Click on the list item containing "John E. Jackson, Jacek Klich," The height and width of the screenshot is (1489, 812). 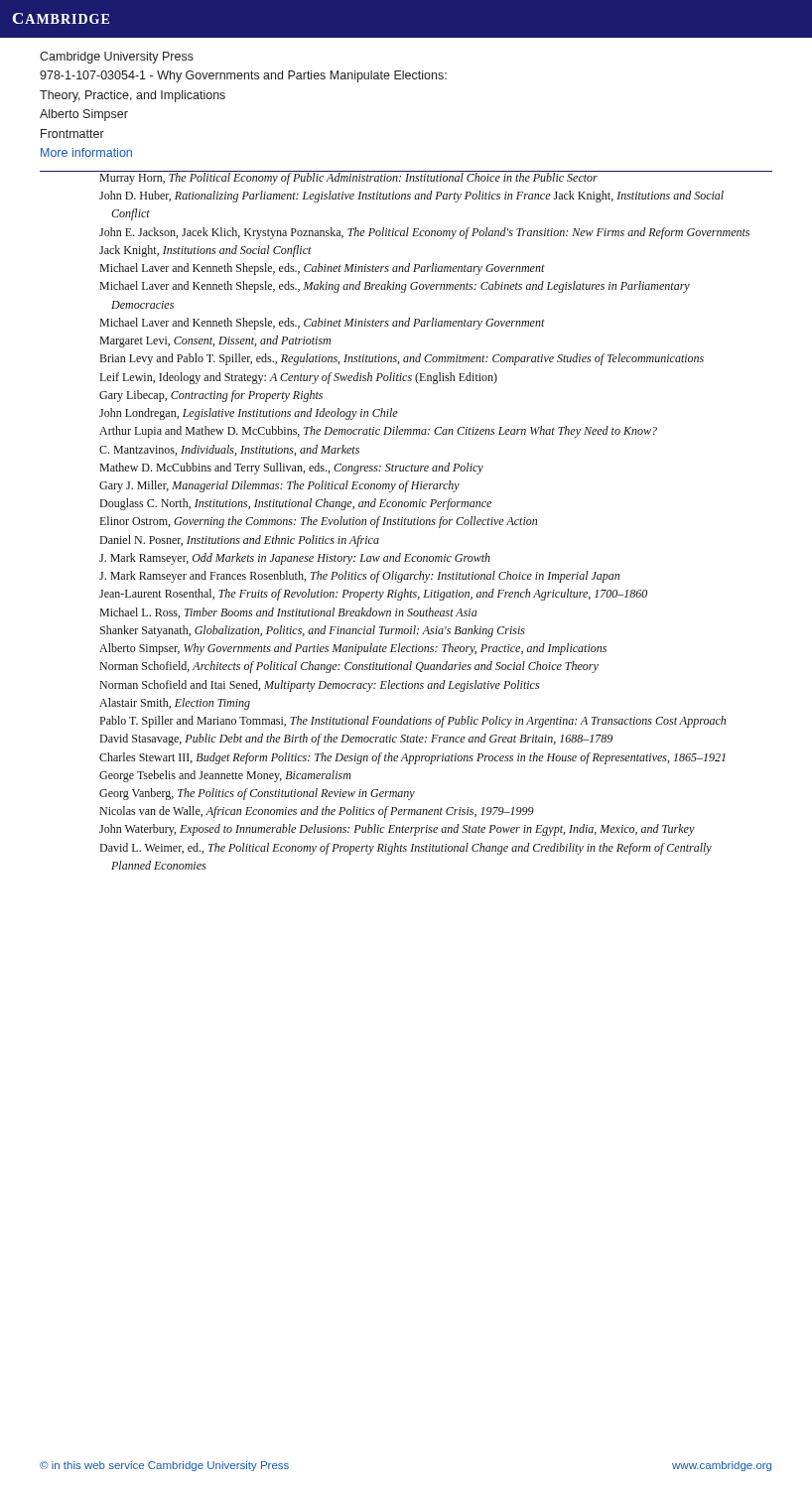(425, 232)
